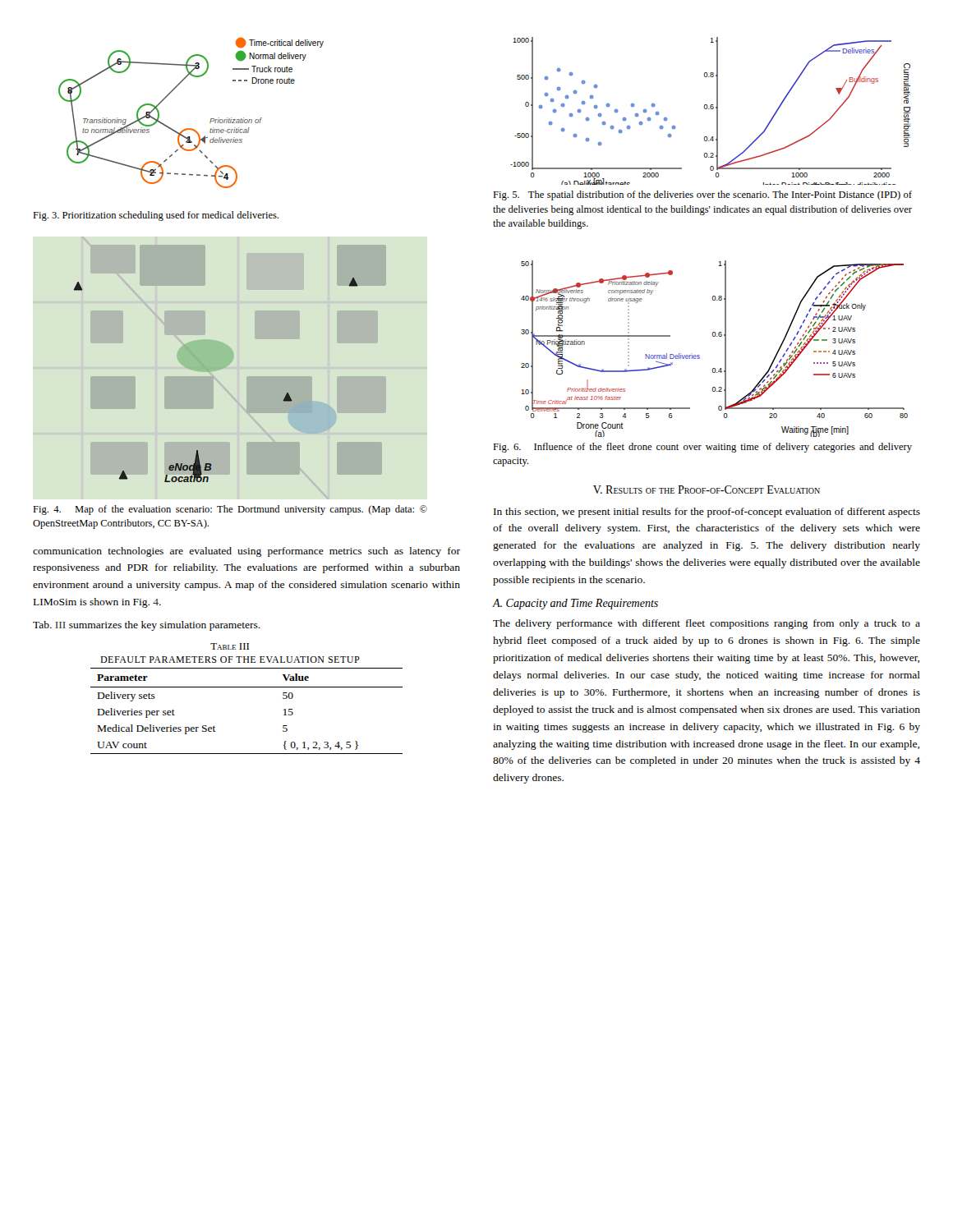
Task: Locate the caption containing "Fig. 4. Map of"
Action: [x=230, y=516]
